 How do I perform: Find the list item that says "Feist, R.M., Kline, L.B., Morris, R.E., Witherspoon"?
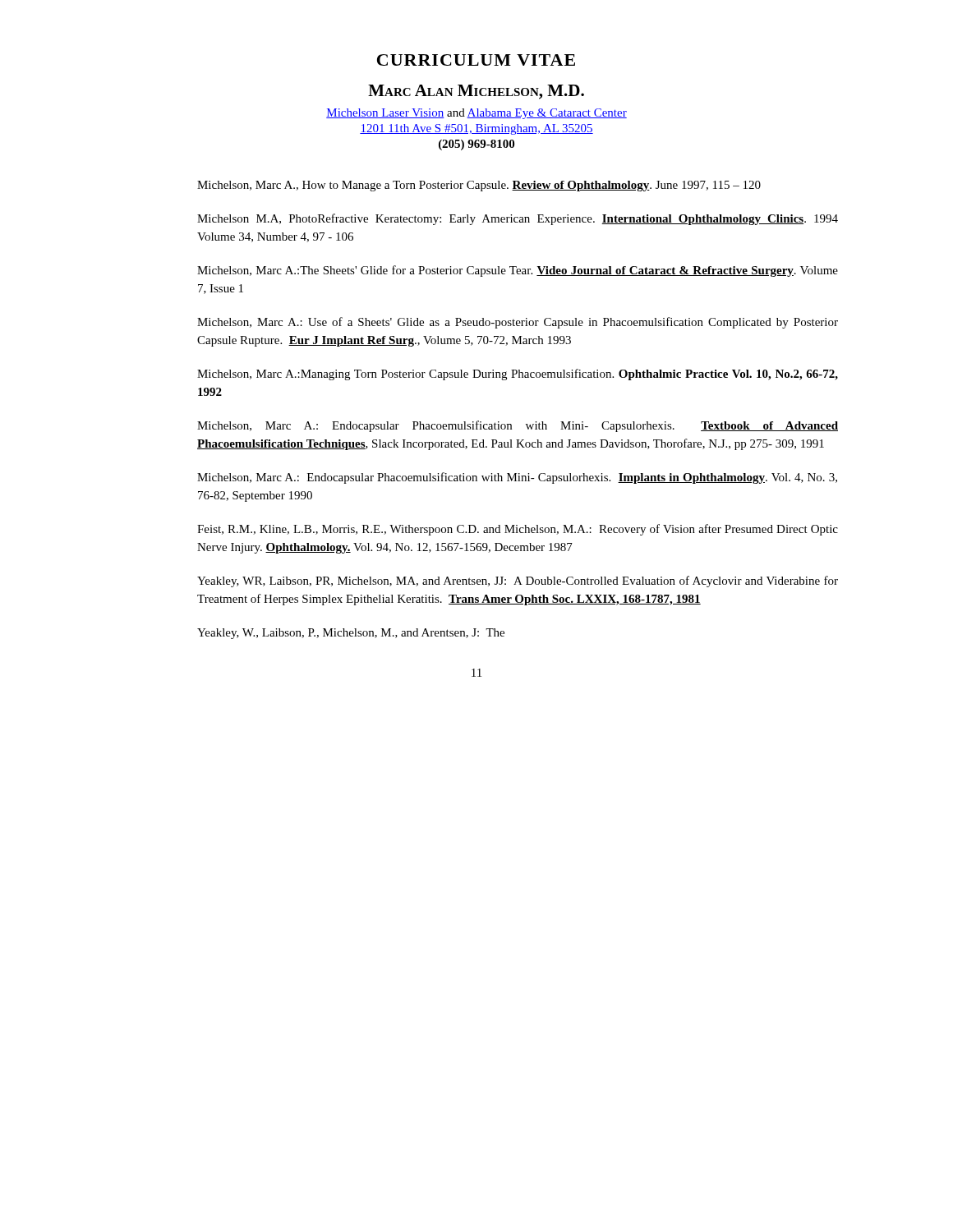click(x=518, y=538)
